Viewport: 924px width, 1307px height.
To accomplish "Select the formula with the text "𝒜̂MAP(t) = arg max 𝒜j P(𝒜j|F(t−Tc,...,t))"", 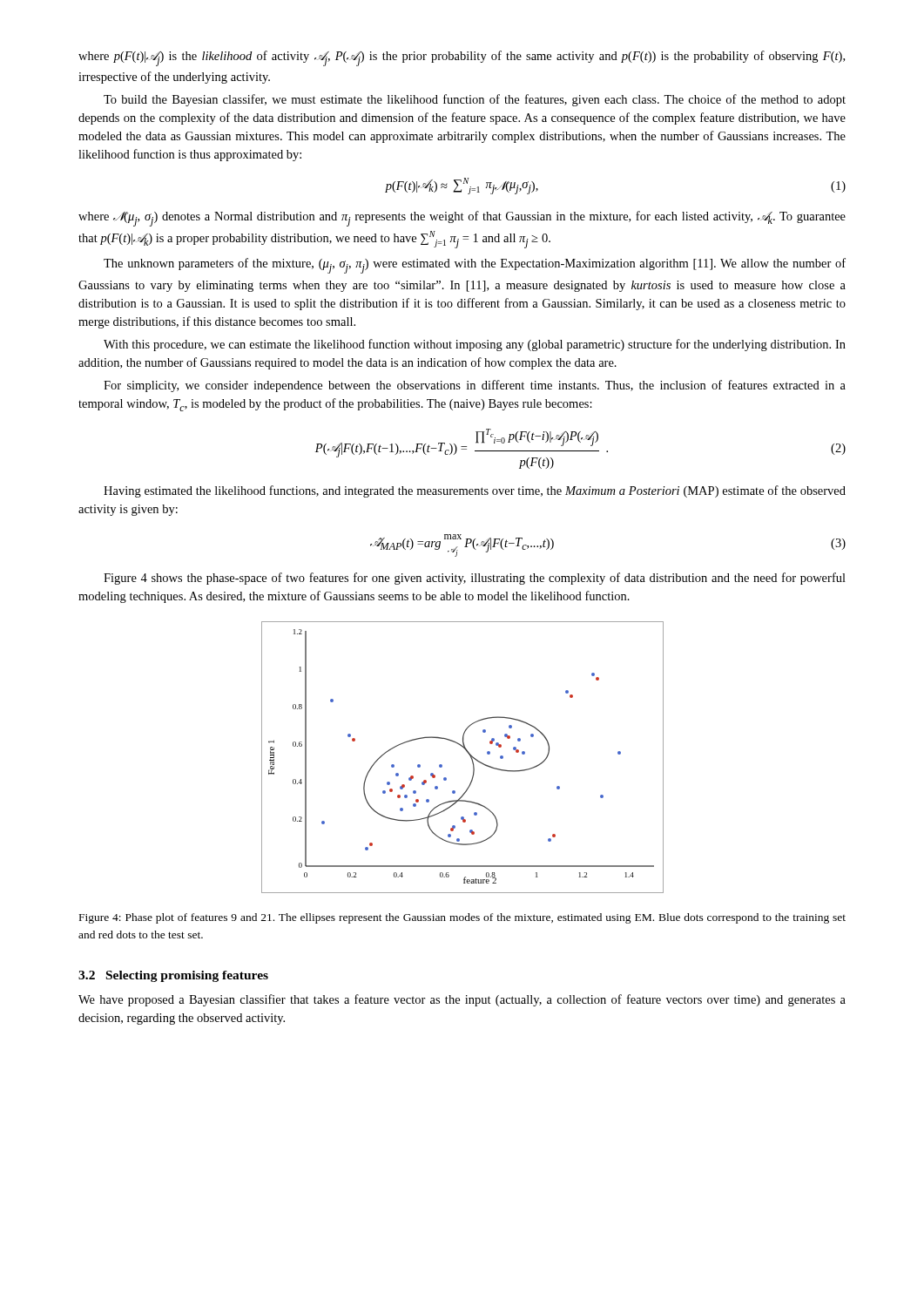I will [x=462, y=544].
